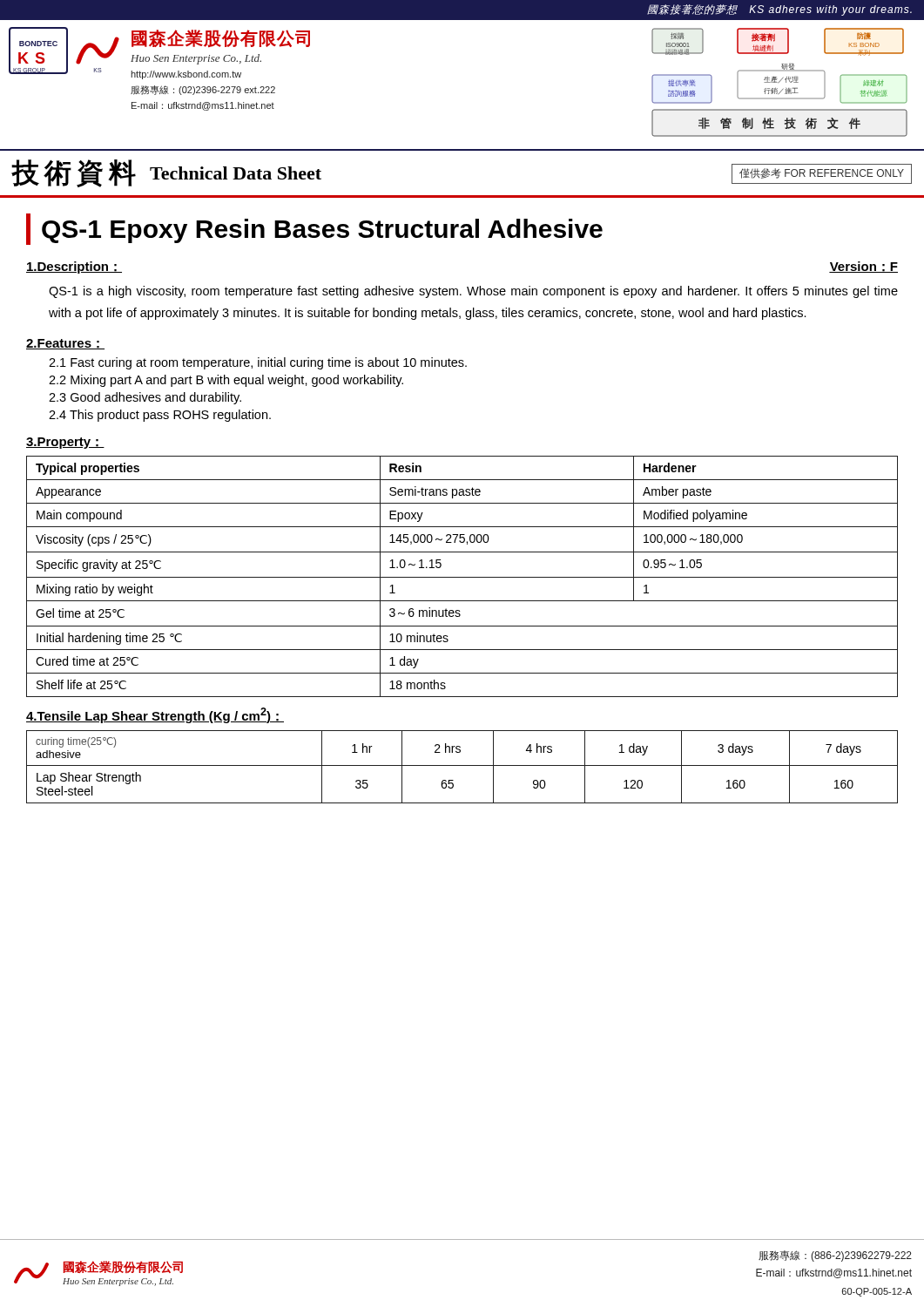Find the table that mentions "Amber paste"
The height and width of the screenshot is (1307, 924).
click(x=462, y=577)
